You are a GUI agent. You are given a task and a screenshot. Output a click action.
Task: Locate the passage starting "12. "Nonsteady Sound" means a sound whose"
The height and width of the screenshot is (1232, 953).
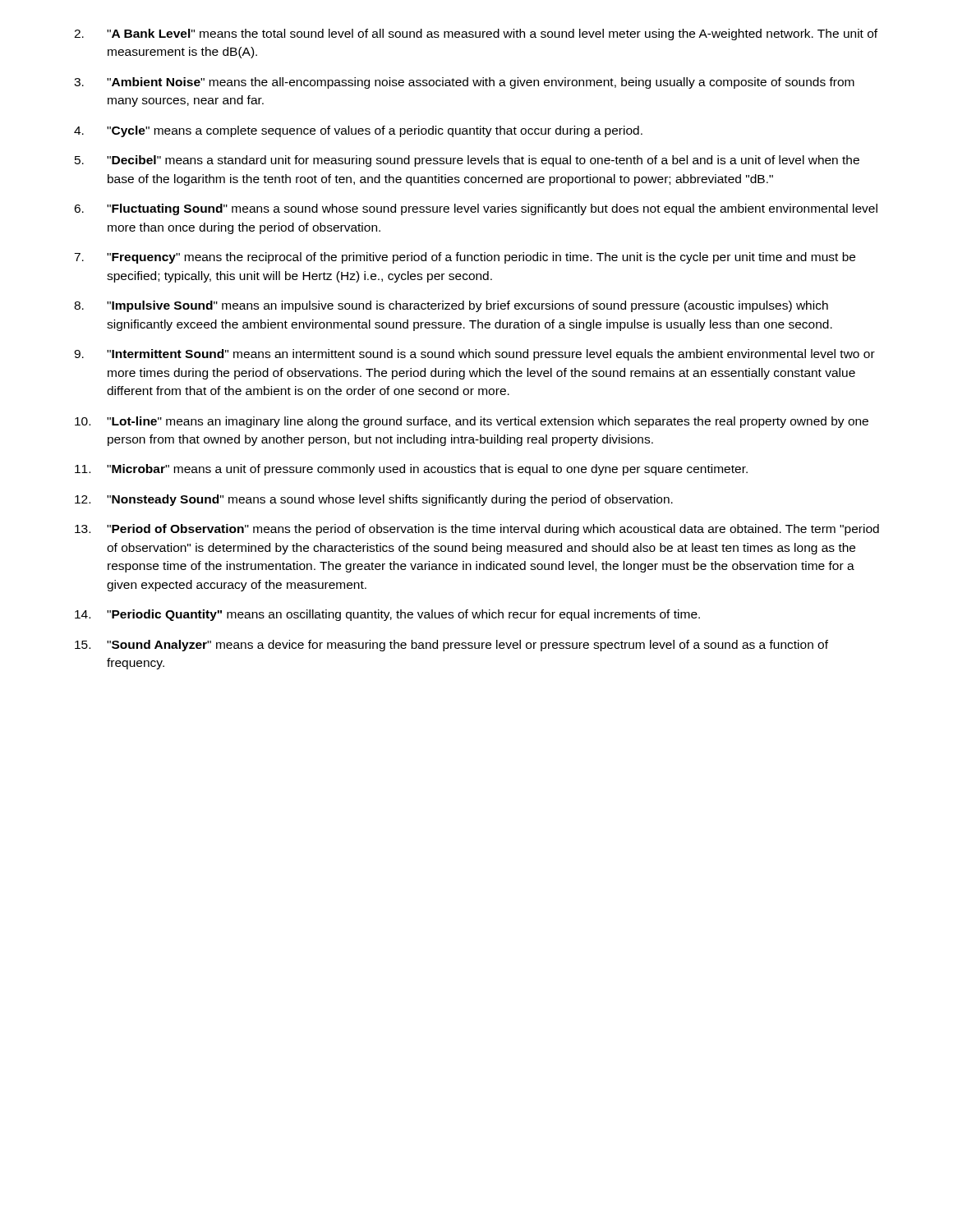tap(481, 499)
